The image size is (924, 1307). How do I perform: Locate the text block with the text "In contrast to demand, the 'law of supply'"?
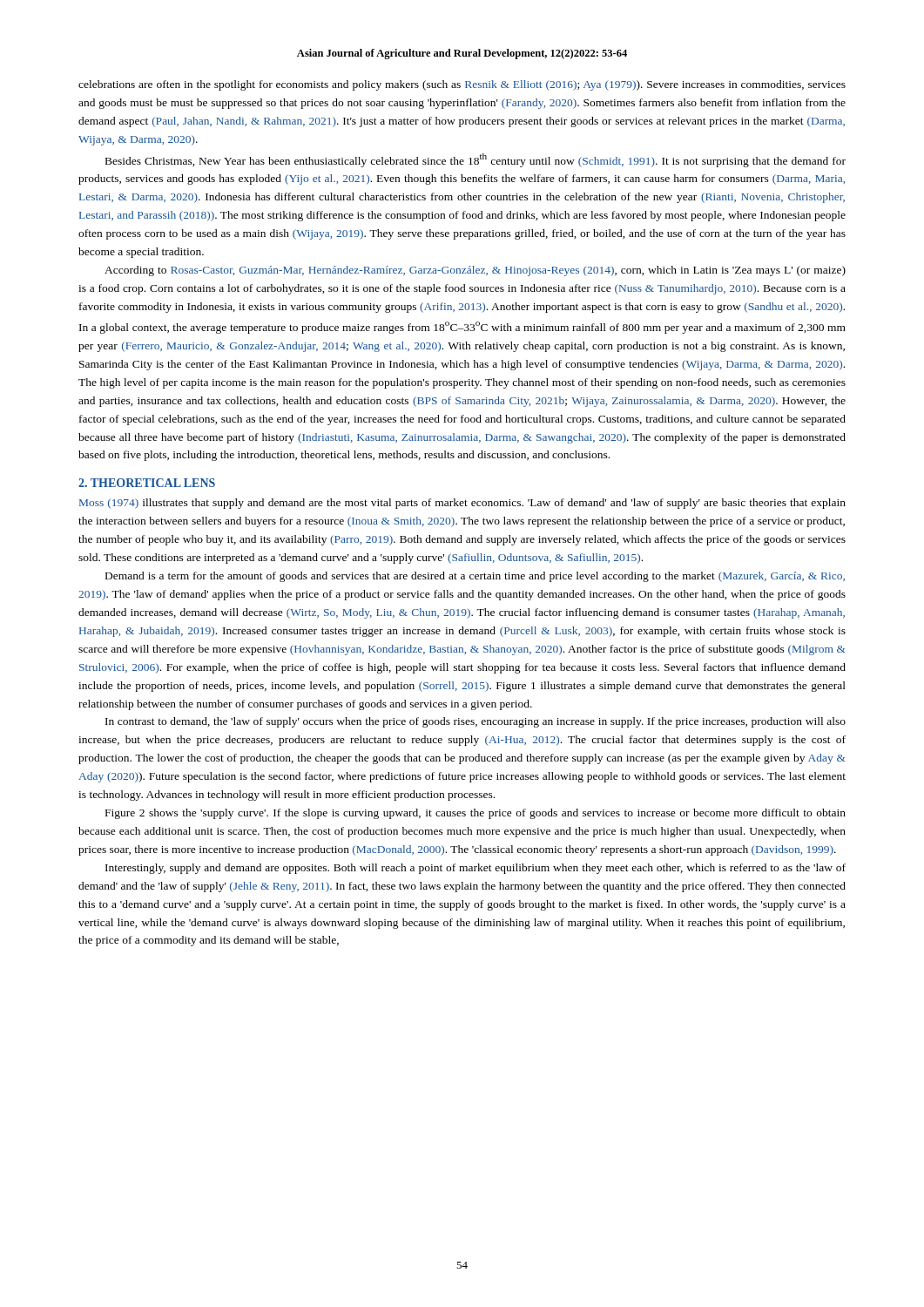tap(462, 759)
